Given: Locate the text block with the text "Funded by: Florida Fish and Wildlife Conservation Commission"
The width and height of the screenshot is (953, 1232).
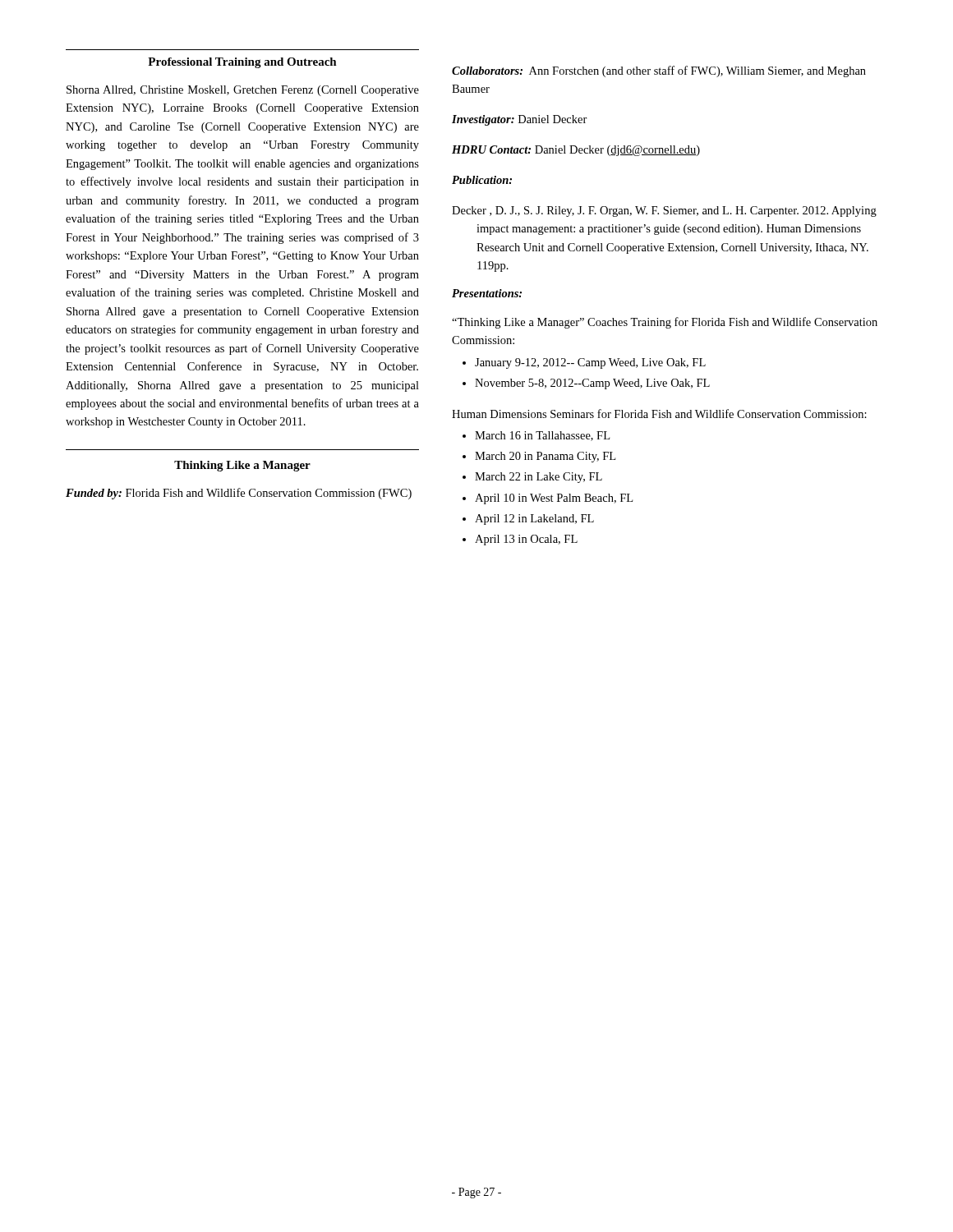Looking at the screenshot, I should click(x=242, y=493).
